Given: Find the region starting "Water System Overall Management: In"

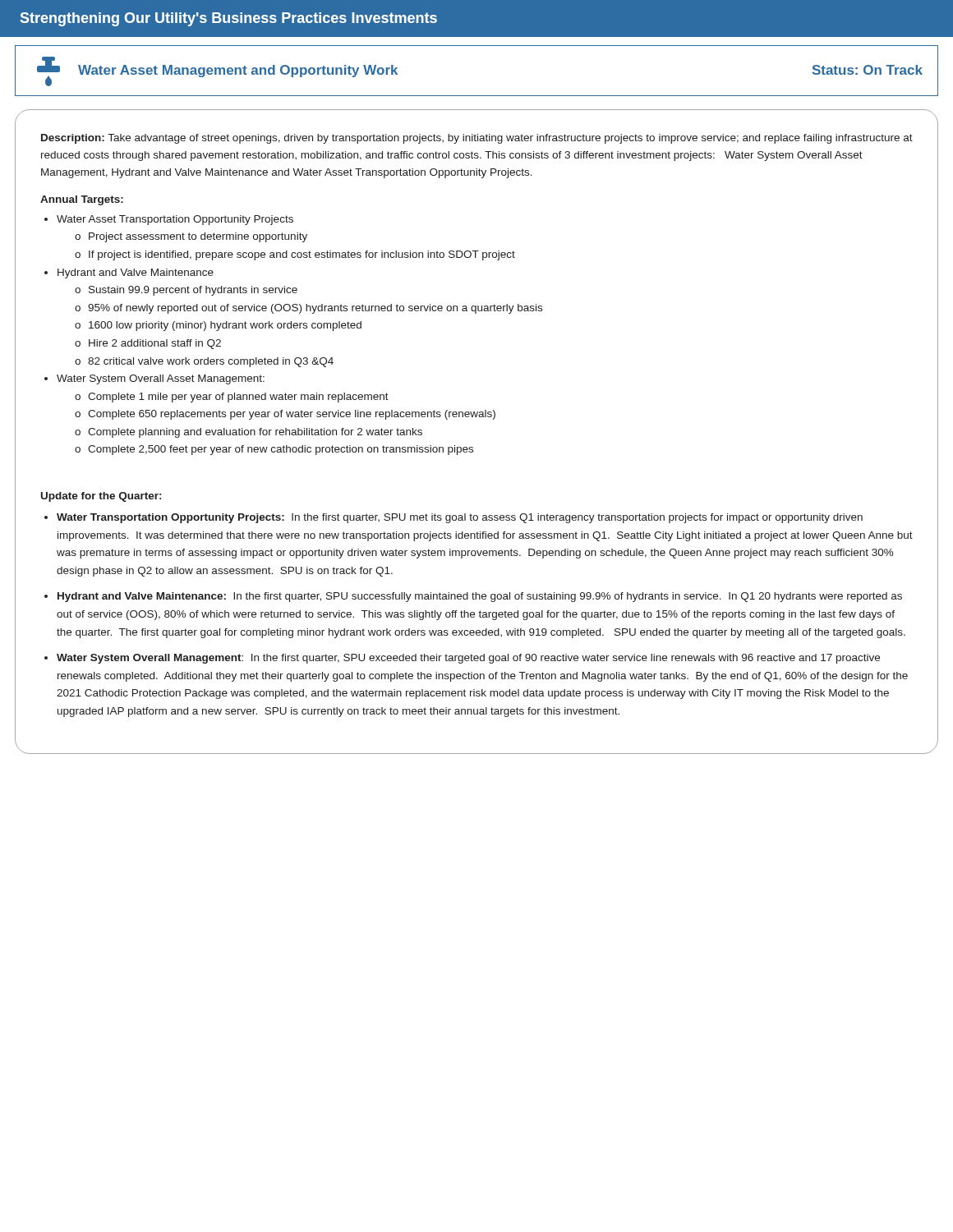Looking at the screenshot, I should pyautogui.click(x=482, y=684).
